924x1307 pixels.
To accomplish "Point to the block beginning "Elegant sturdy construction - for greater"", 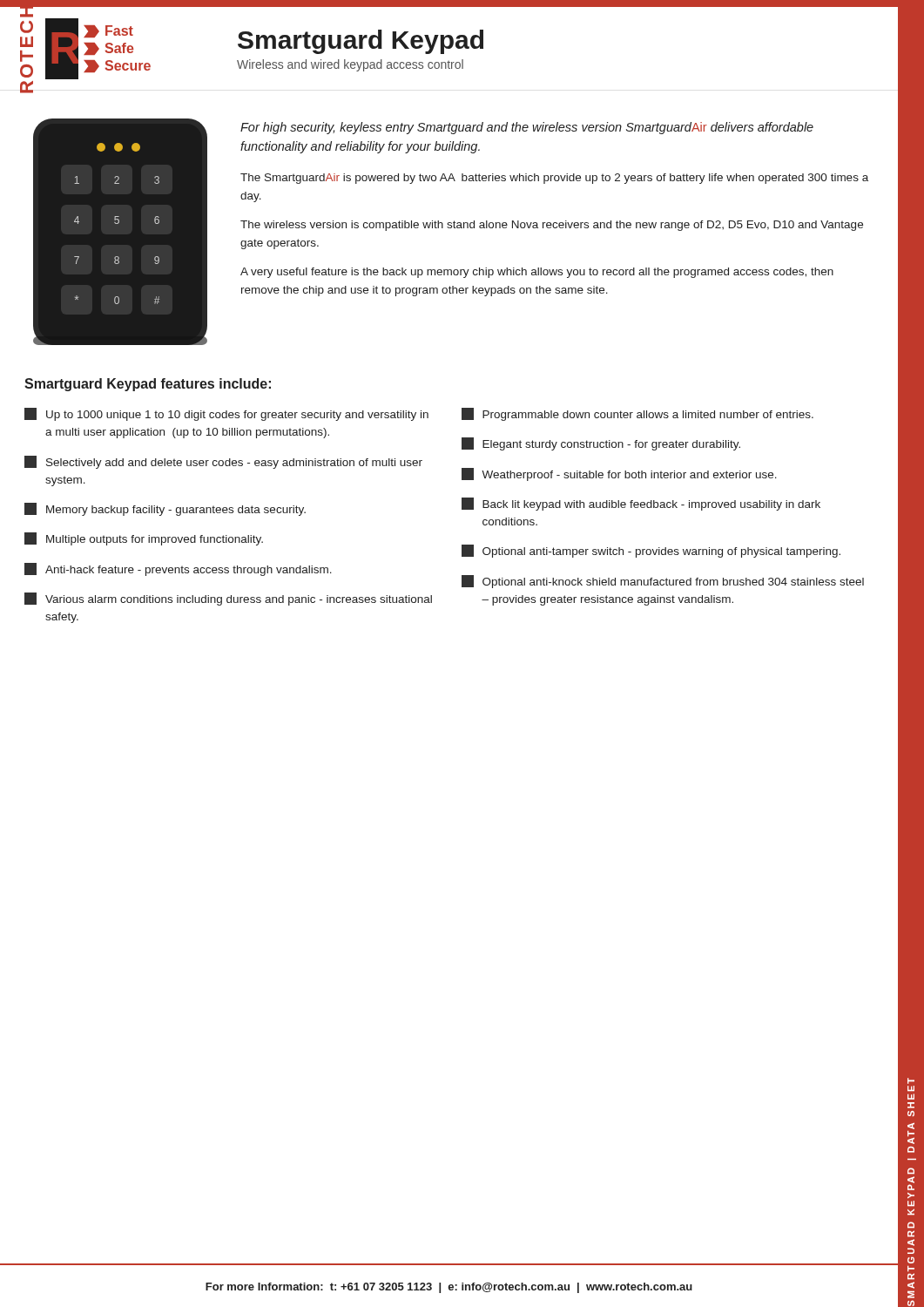I will click(x=601, y=445).
